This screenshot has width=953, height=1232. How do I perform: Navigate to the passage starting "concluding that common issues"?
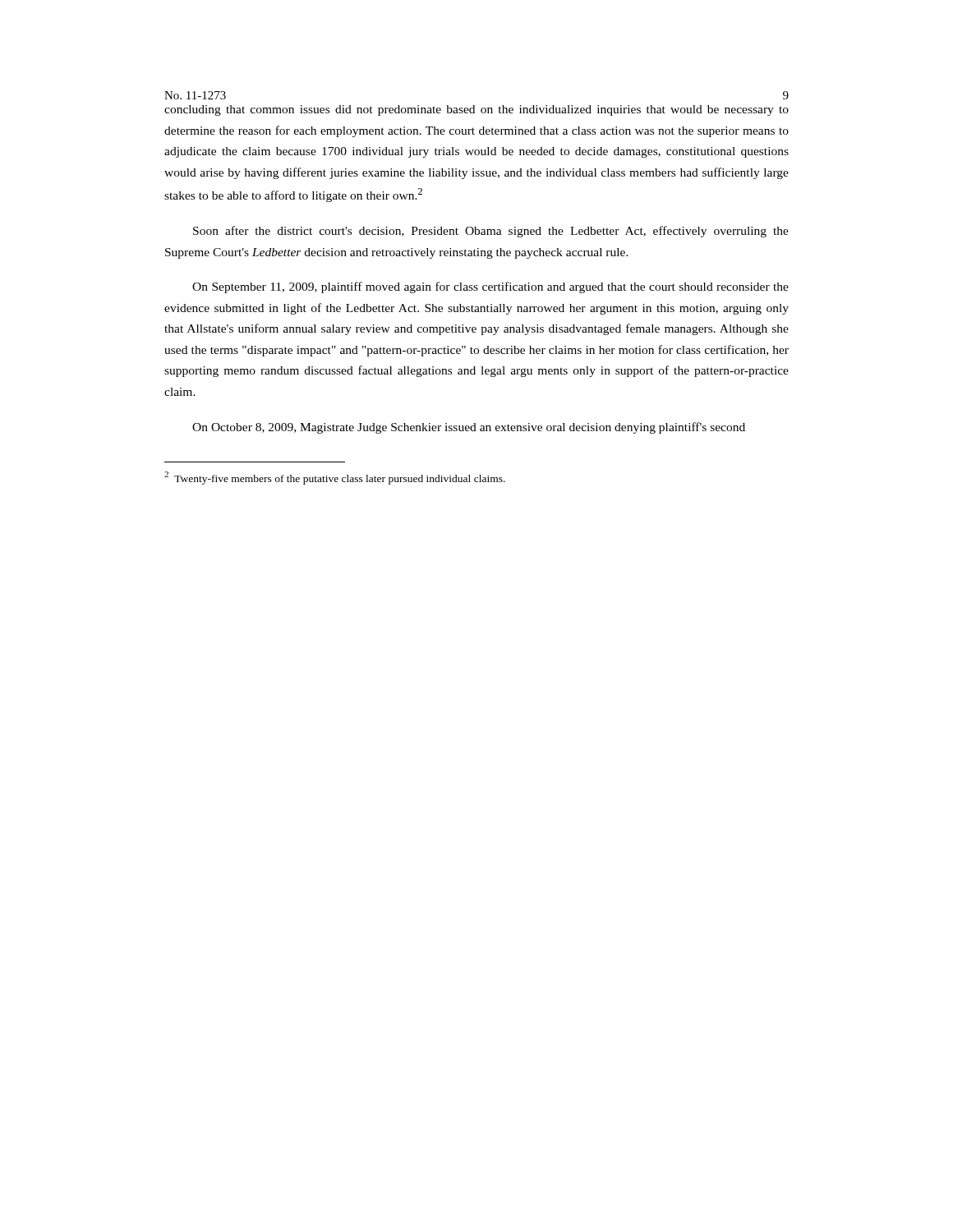(476, 152)
